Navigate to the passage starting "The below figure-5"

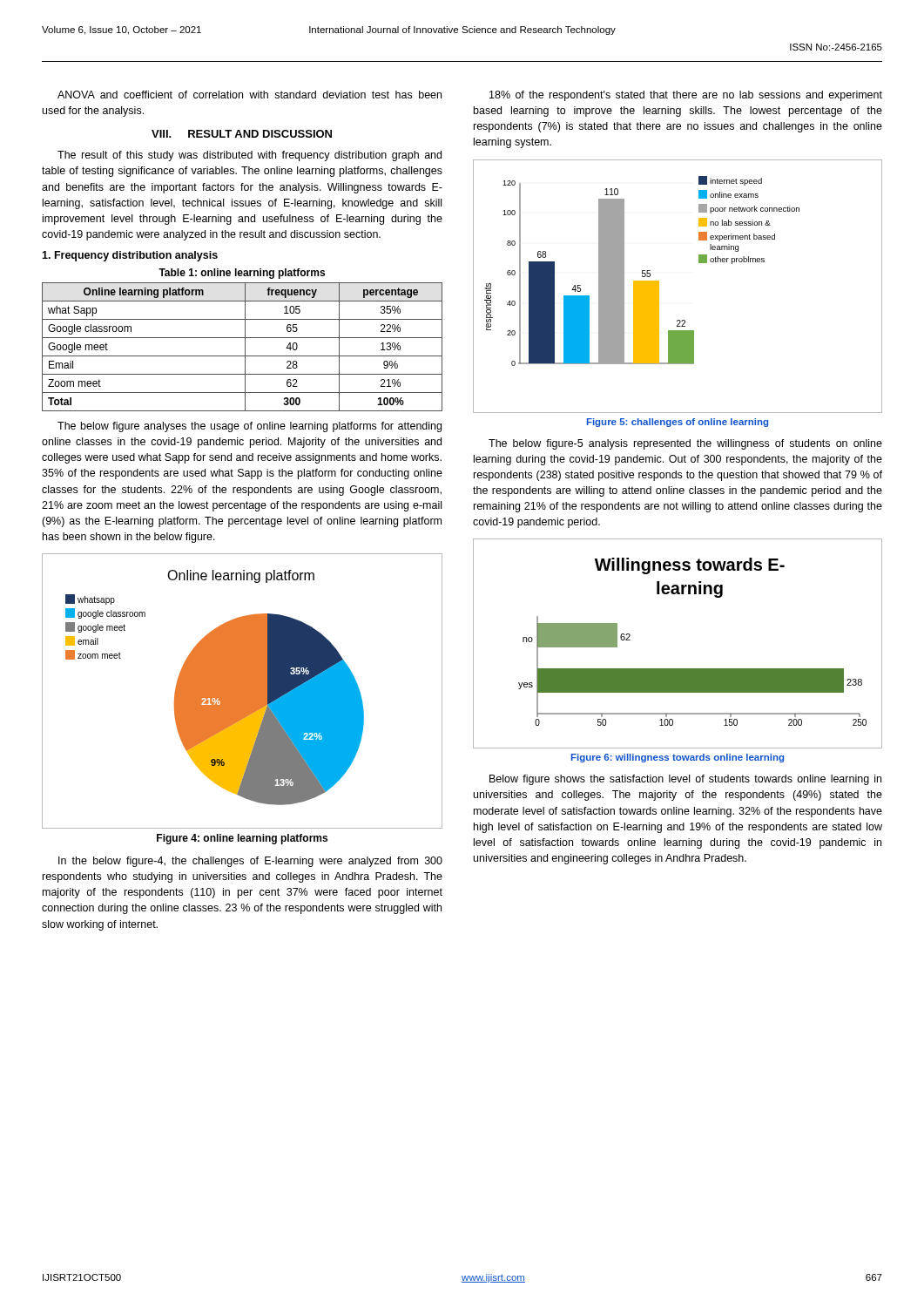pos(678,483)
